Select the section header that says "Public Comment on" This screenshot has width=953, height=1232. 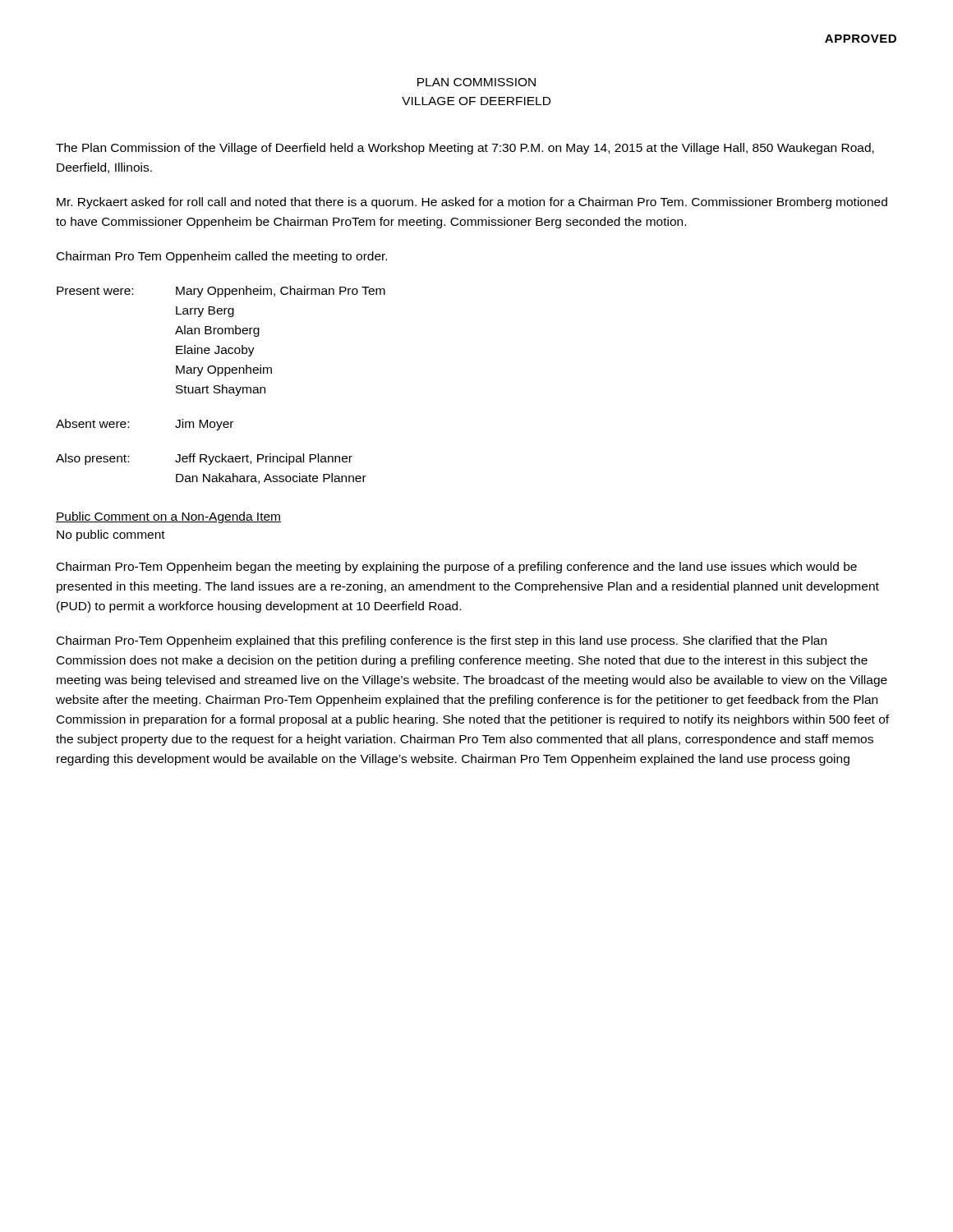pyautogui.click(x=168, y=516)
